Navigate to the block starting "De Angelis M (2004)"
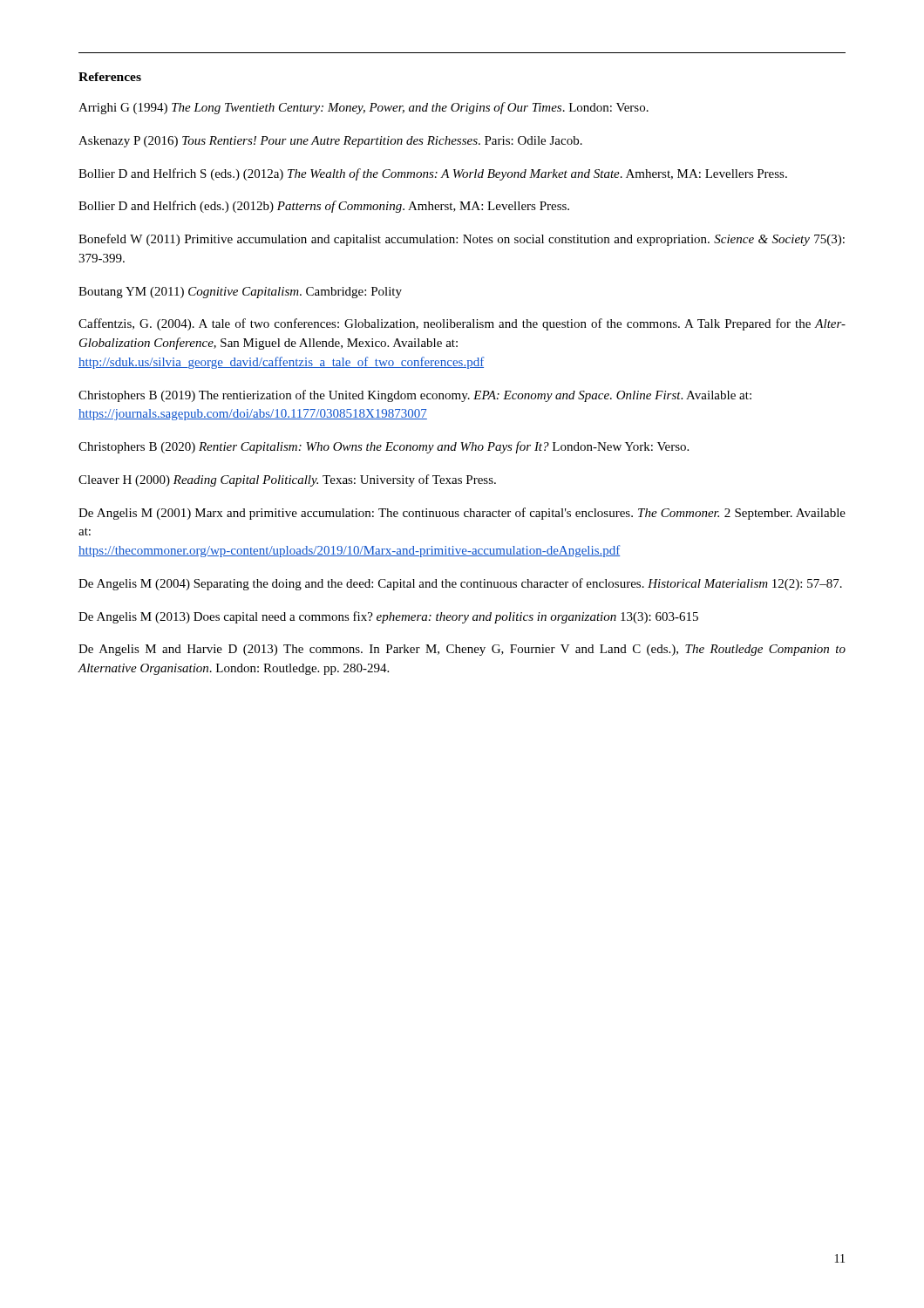Screen dimensions: 1308x924 pos(460,583)
